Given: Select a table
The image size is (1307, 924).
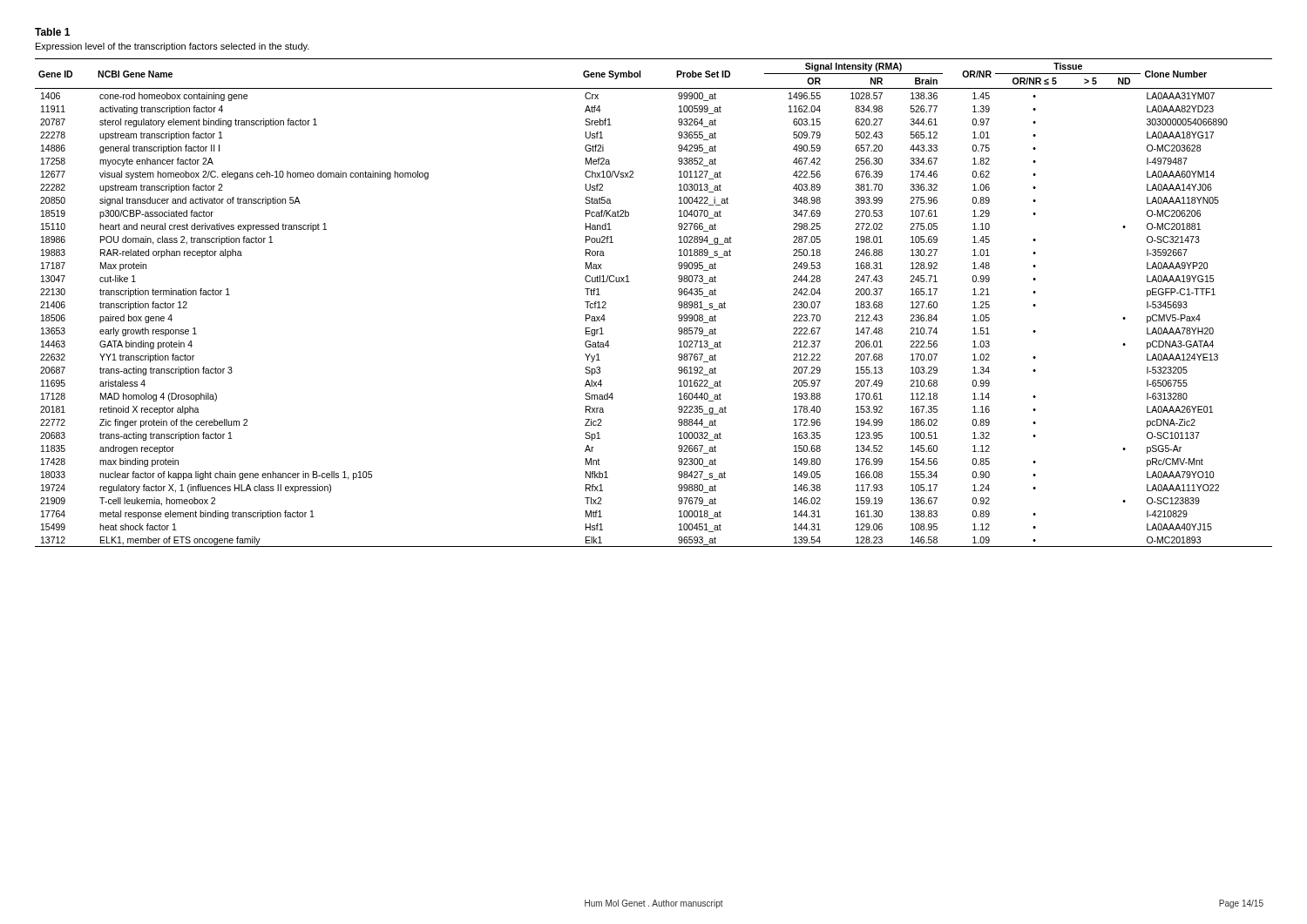Looking at the screenshot, I should click(654, 303).
